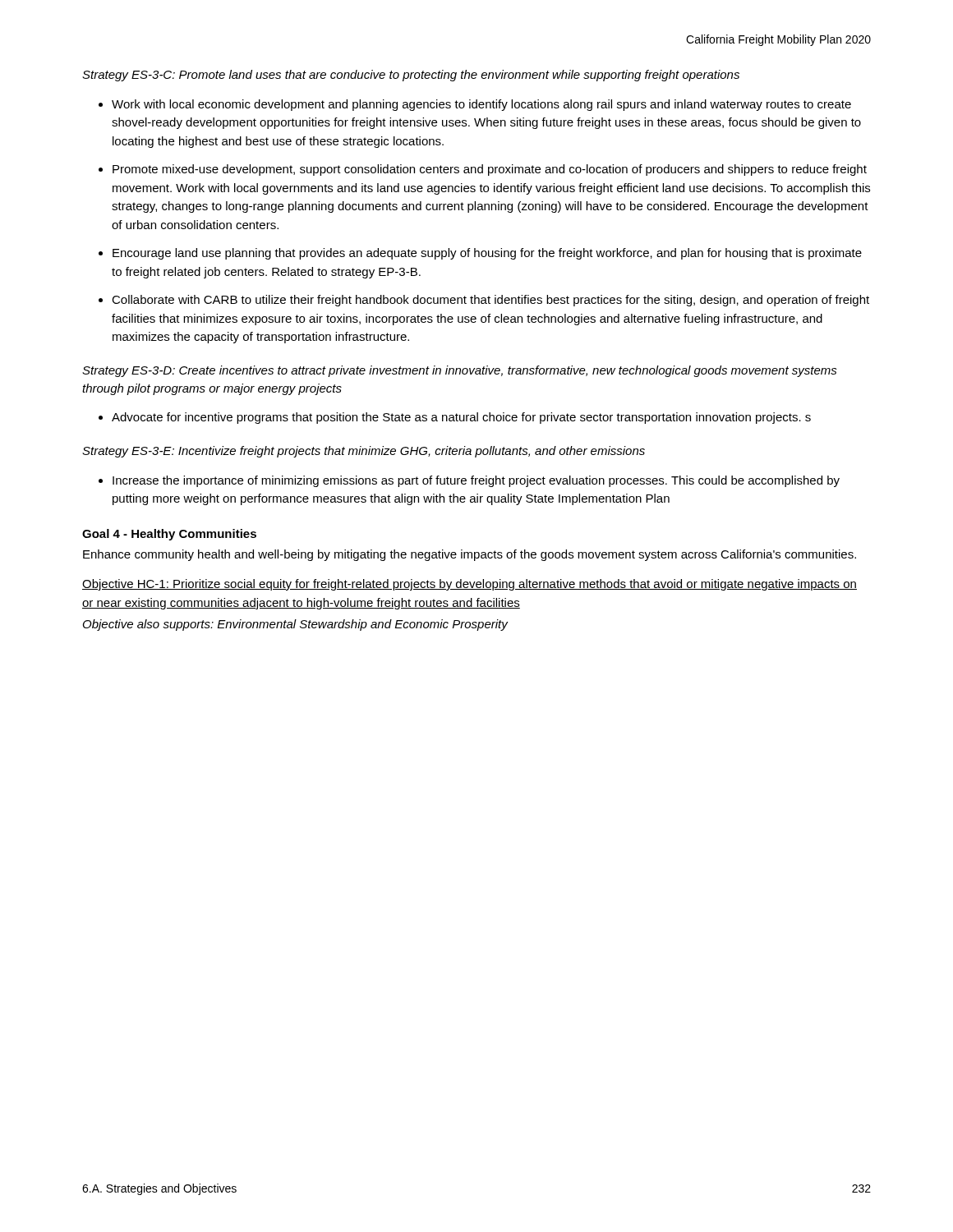Select the text block starting "Goal 4 - Healthy Communities"
The width and height of the screenshot is (953, 1232).
169,533
